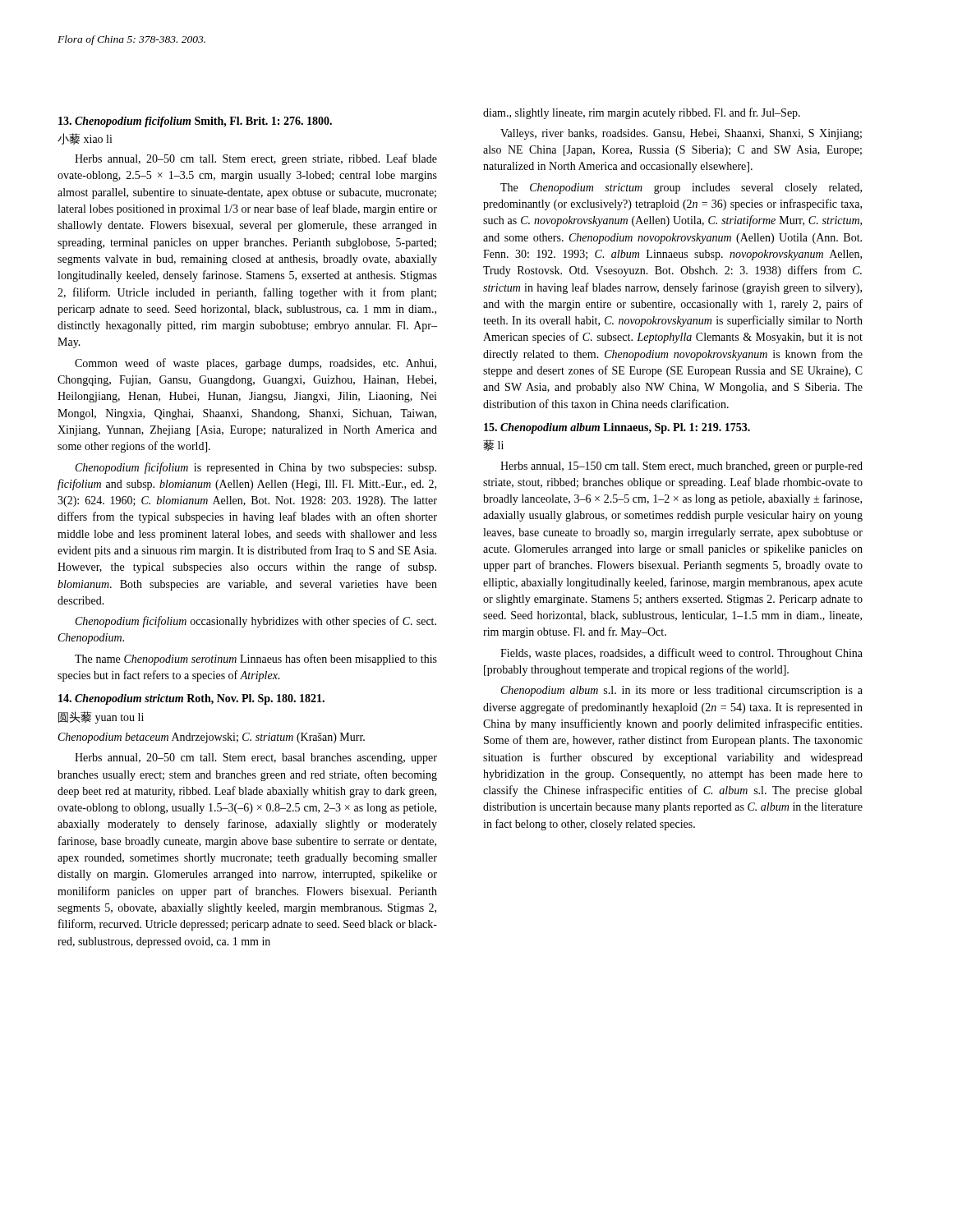
Task: Find the text block that reads "The name Chenopodium serotinum Linnaeus has"
Action: (x=247, y=668)
